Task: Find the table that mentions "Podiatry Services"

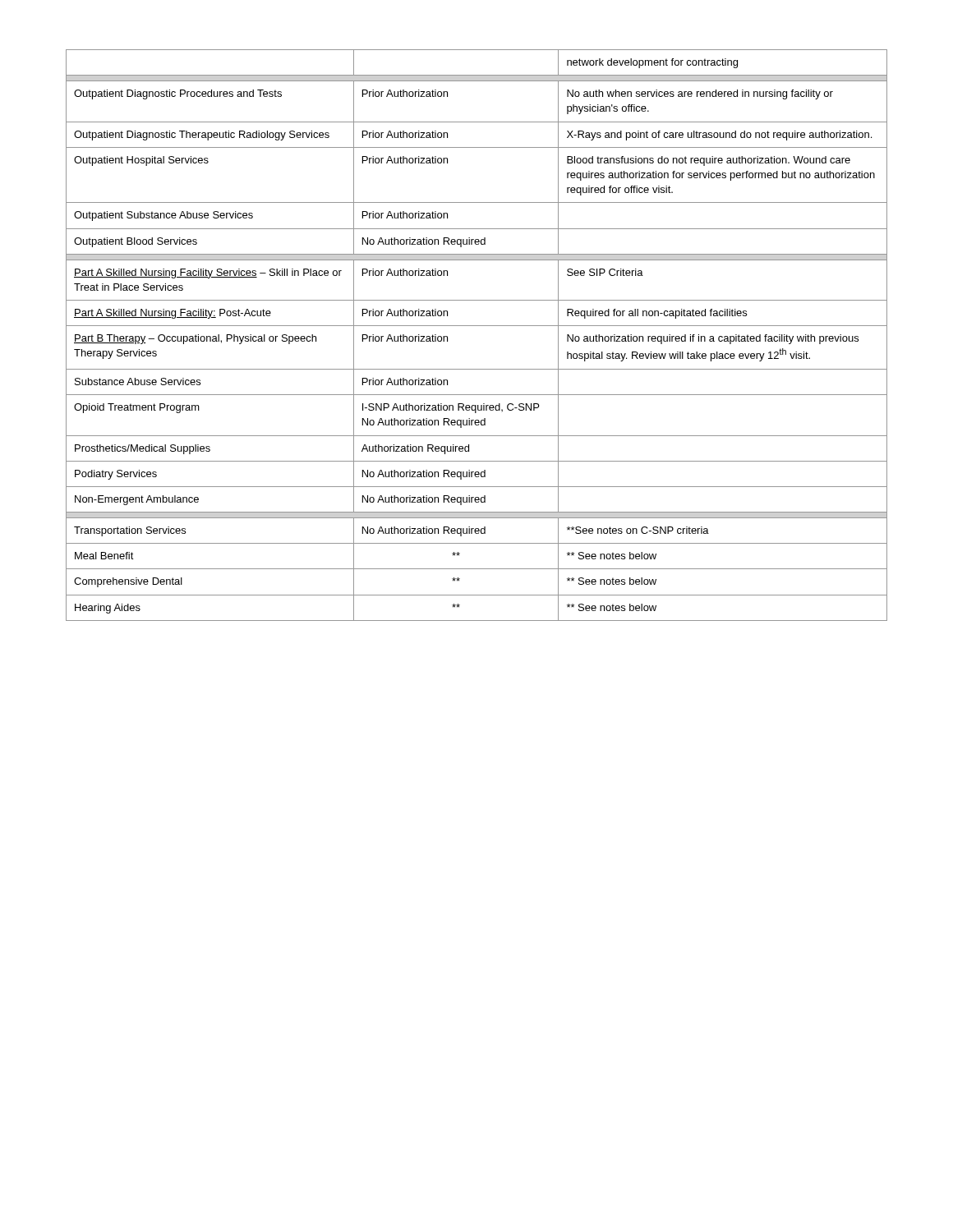Action: click(x=476, y=335)
